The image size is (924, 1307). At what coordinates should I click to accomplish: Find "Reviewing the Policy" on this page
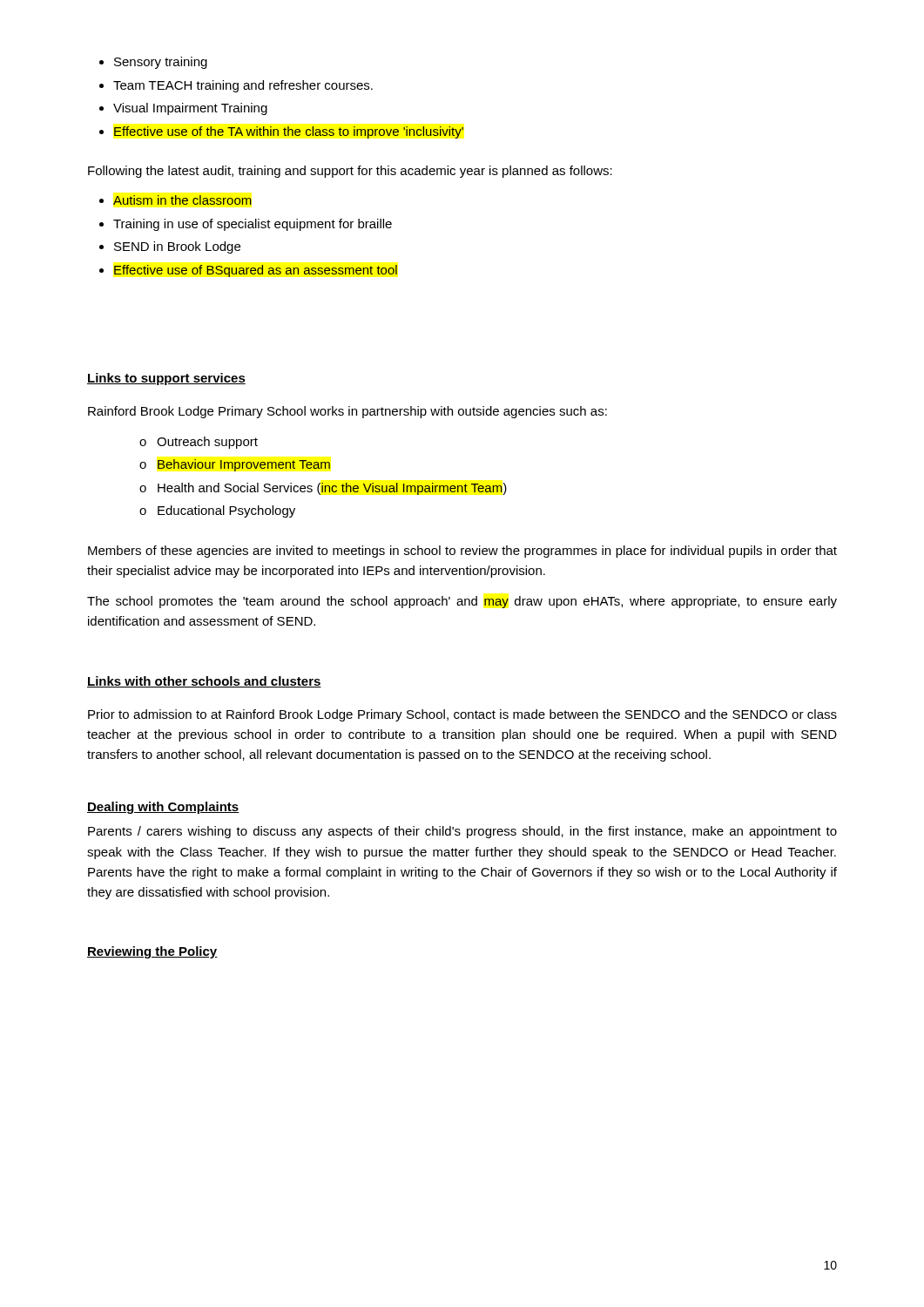152,951
